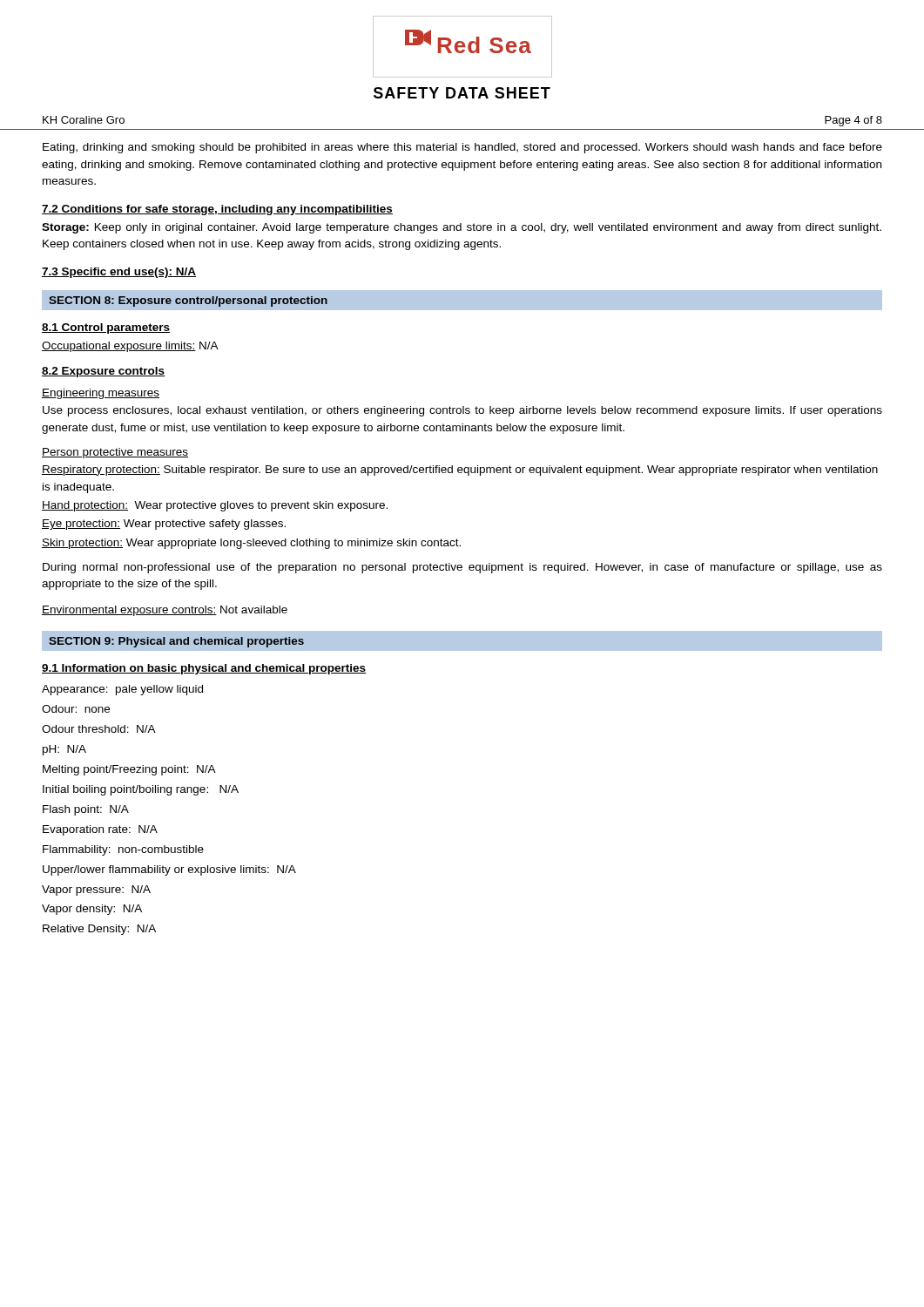Locate a logo

pos(462,48)
